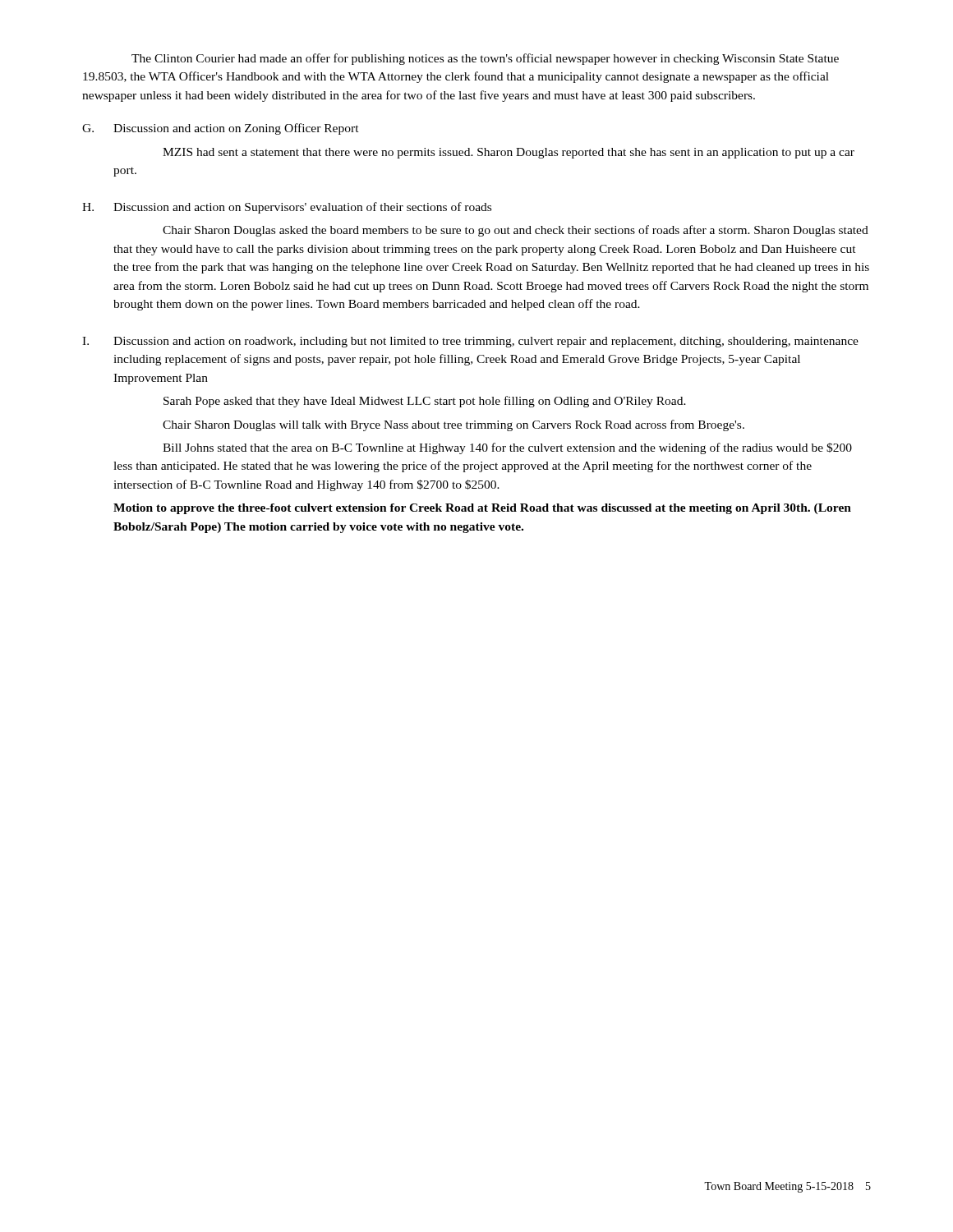The height and width of the screenshot is (1232, 953).
Task: Select the block starting "I. Discussion and action on roadwork, including but"
Action: pyautogui.click(x=476, y=436)
